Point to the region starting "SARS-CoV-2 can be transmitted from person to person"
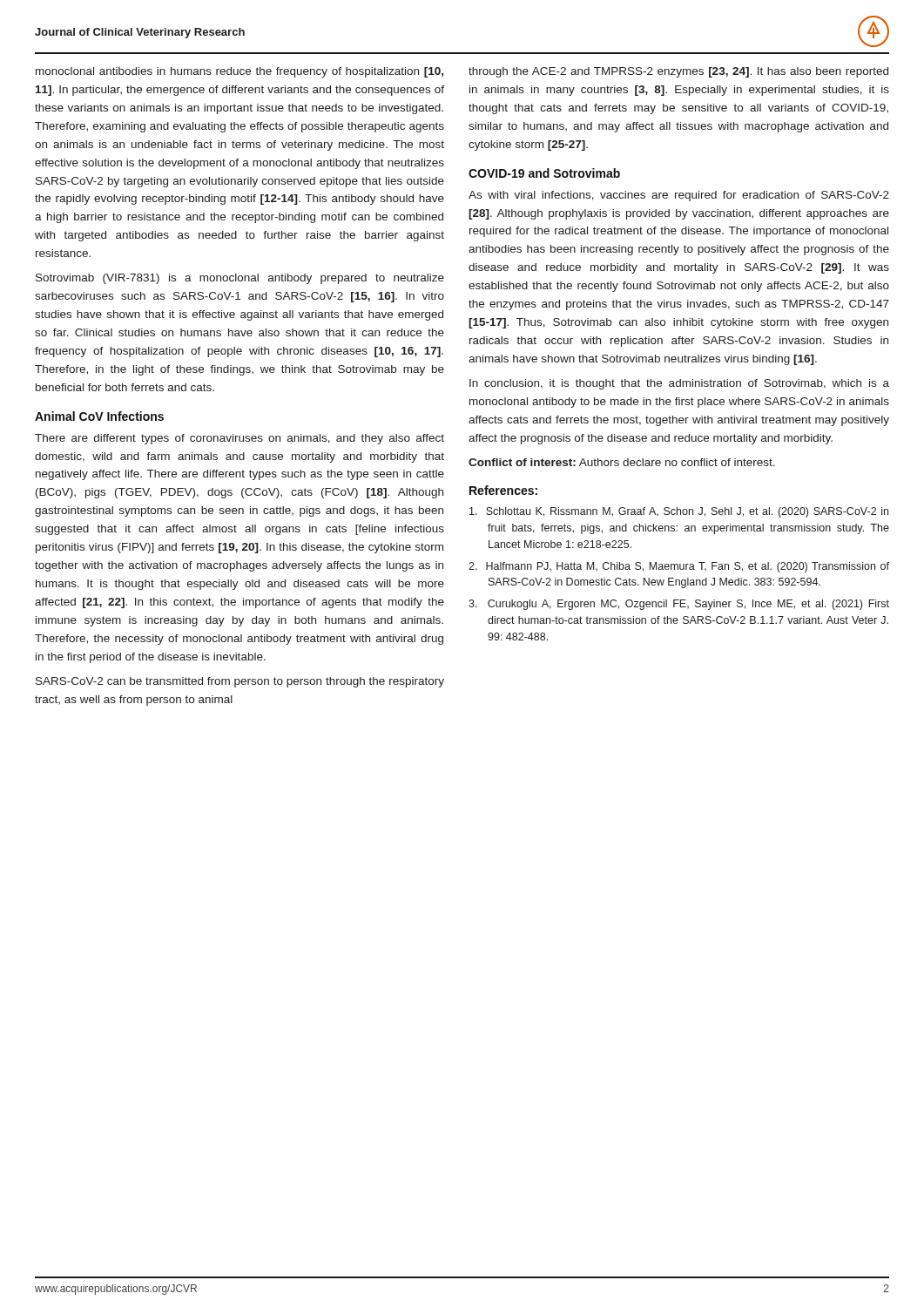 [x=240, y=691]
